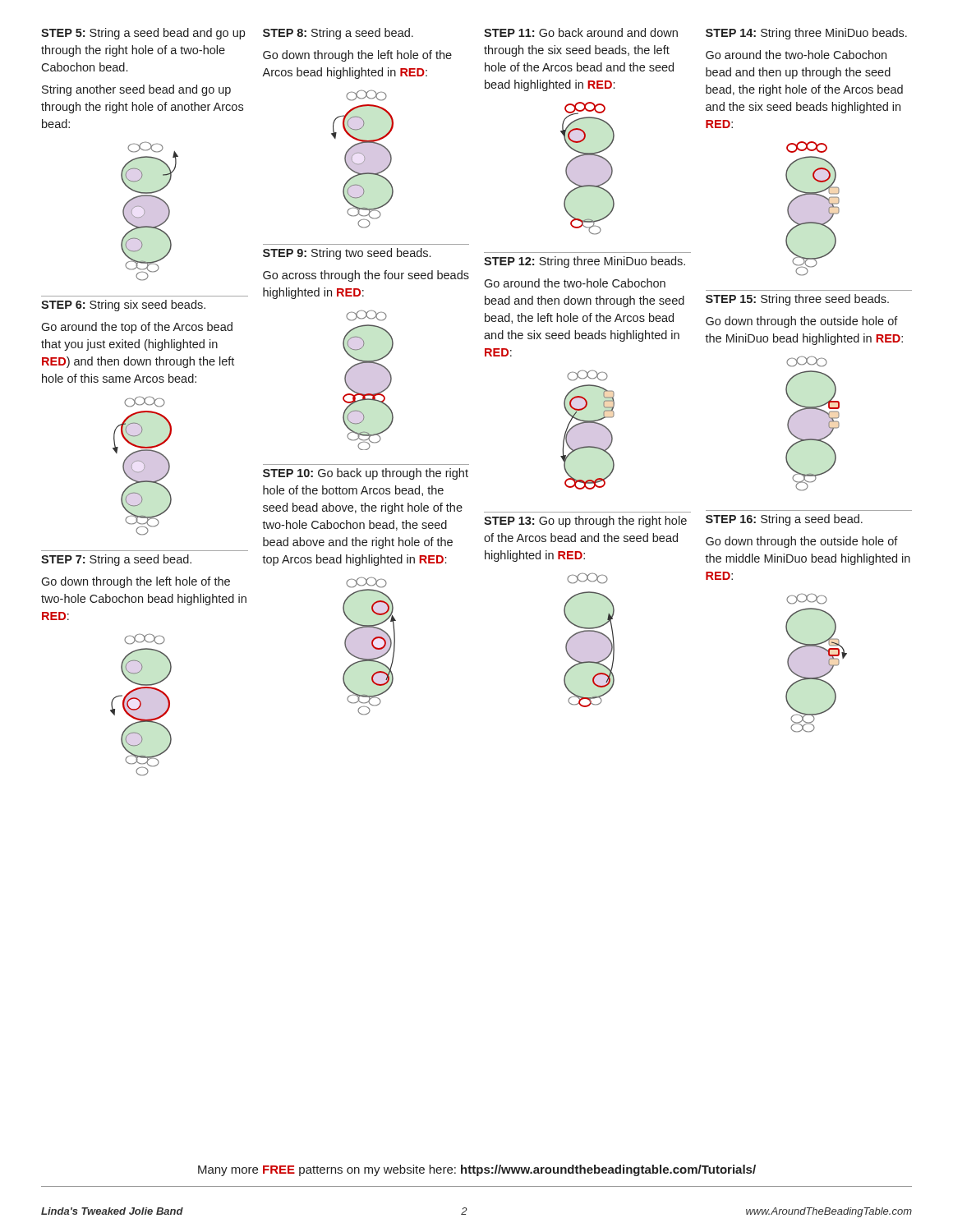This screenshot has width=953, height=1232.
Task: Navigate to the text starting "STEP 12: String three MiniDuo"
Action: click(587, 377)
